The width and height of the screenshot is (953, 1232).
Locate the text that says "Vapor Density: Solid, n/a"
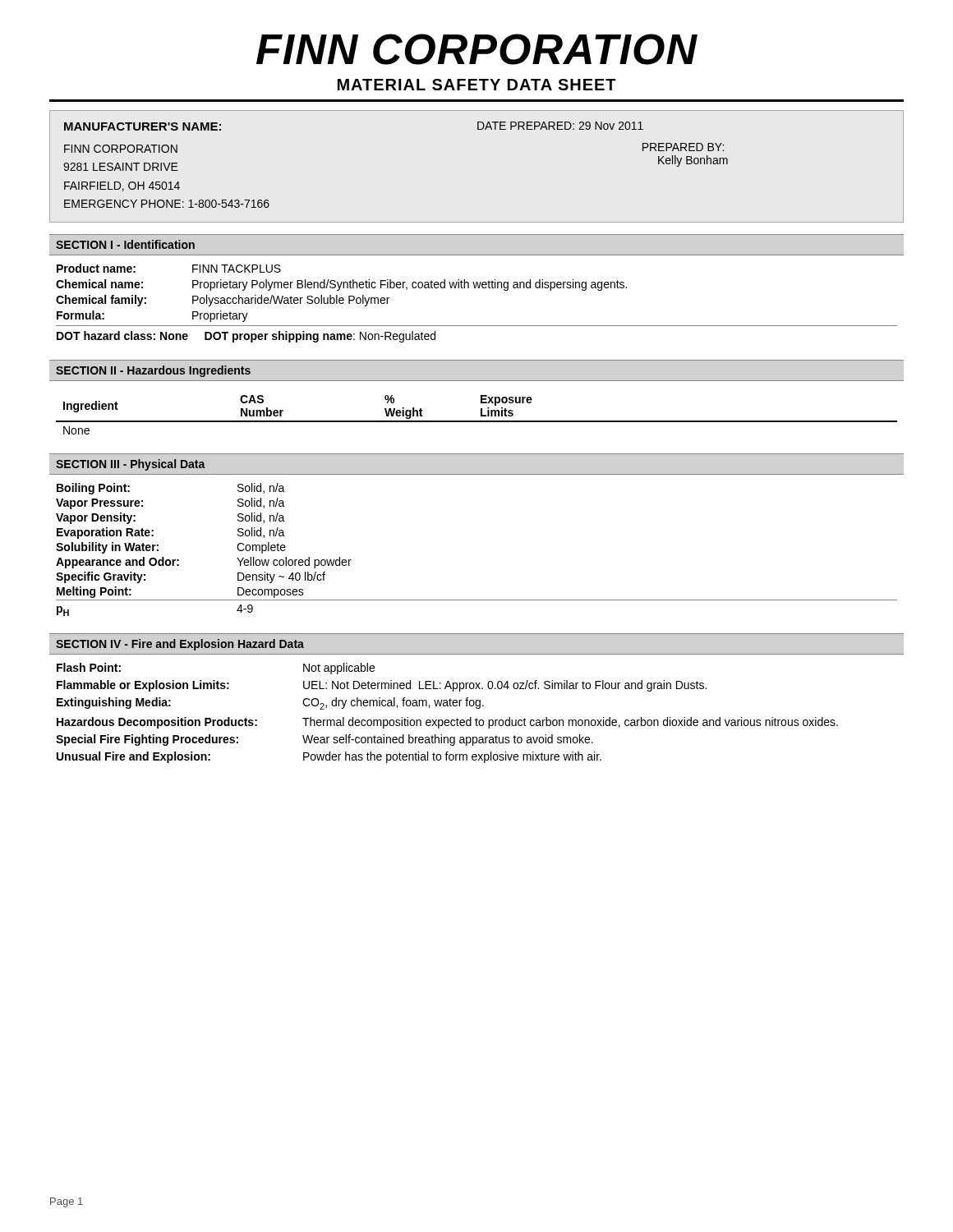[101, 518]
